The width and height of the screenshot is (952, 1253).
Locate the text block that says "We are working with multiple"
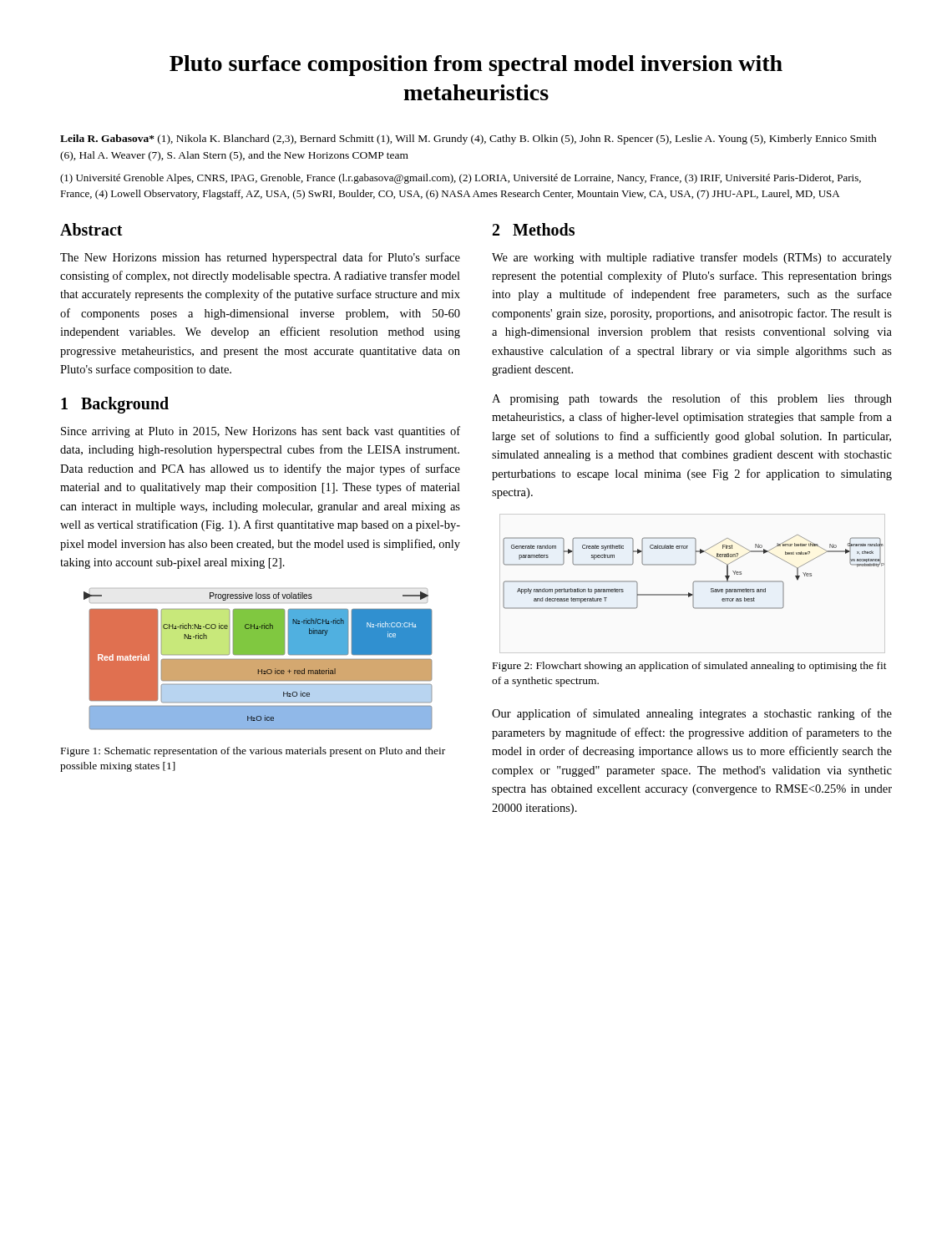[x=692, y=313]
